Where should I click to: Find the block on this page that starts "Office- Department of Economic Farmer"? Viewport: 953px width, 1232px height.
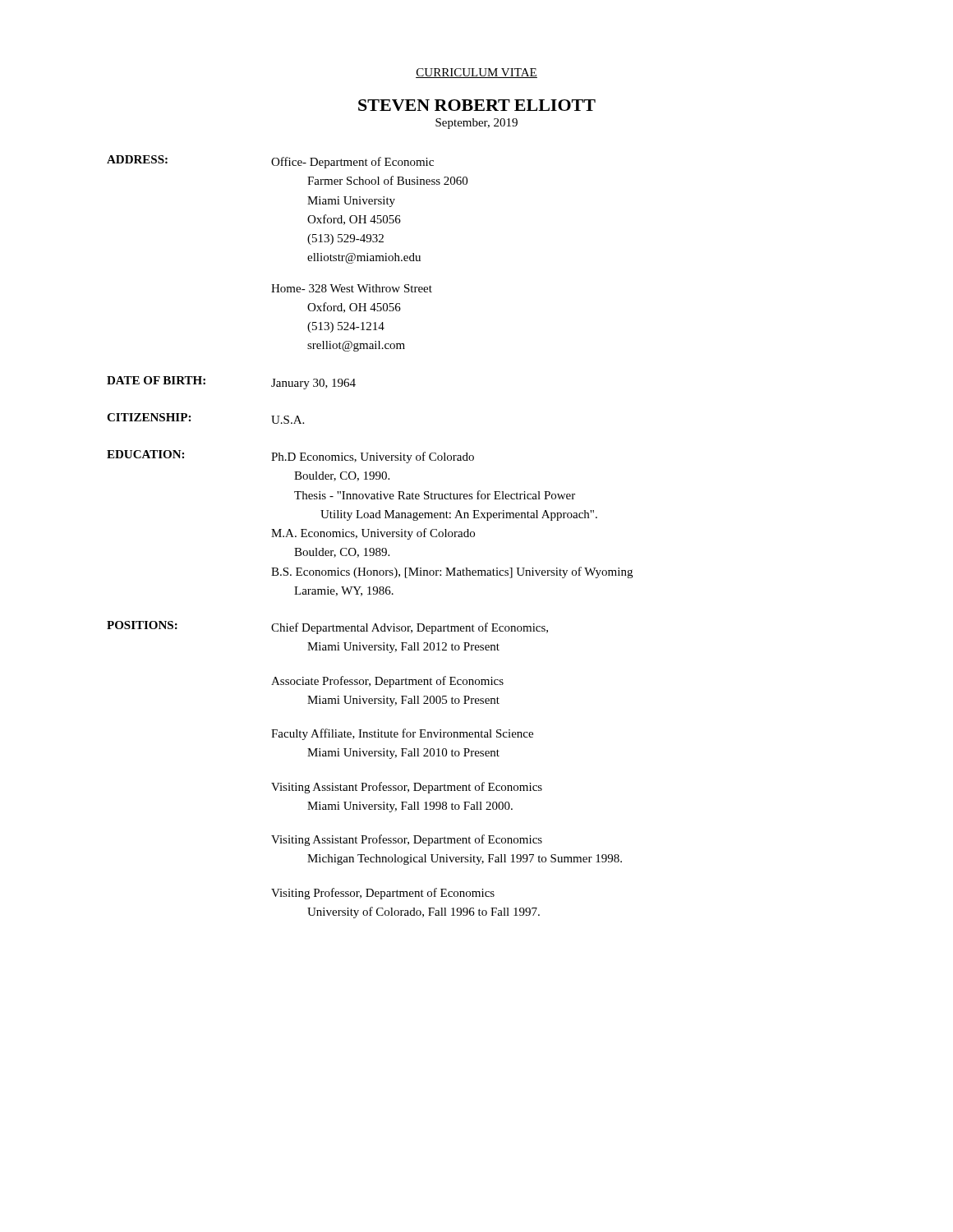click(x=352, y=163)
